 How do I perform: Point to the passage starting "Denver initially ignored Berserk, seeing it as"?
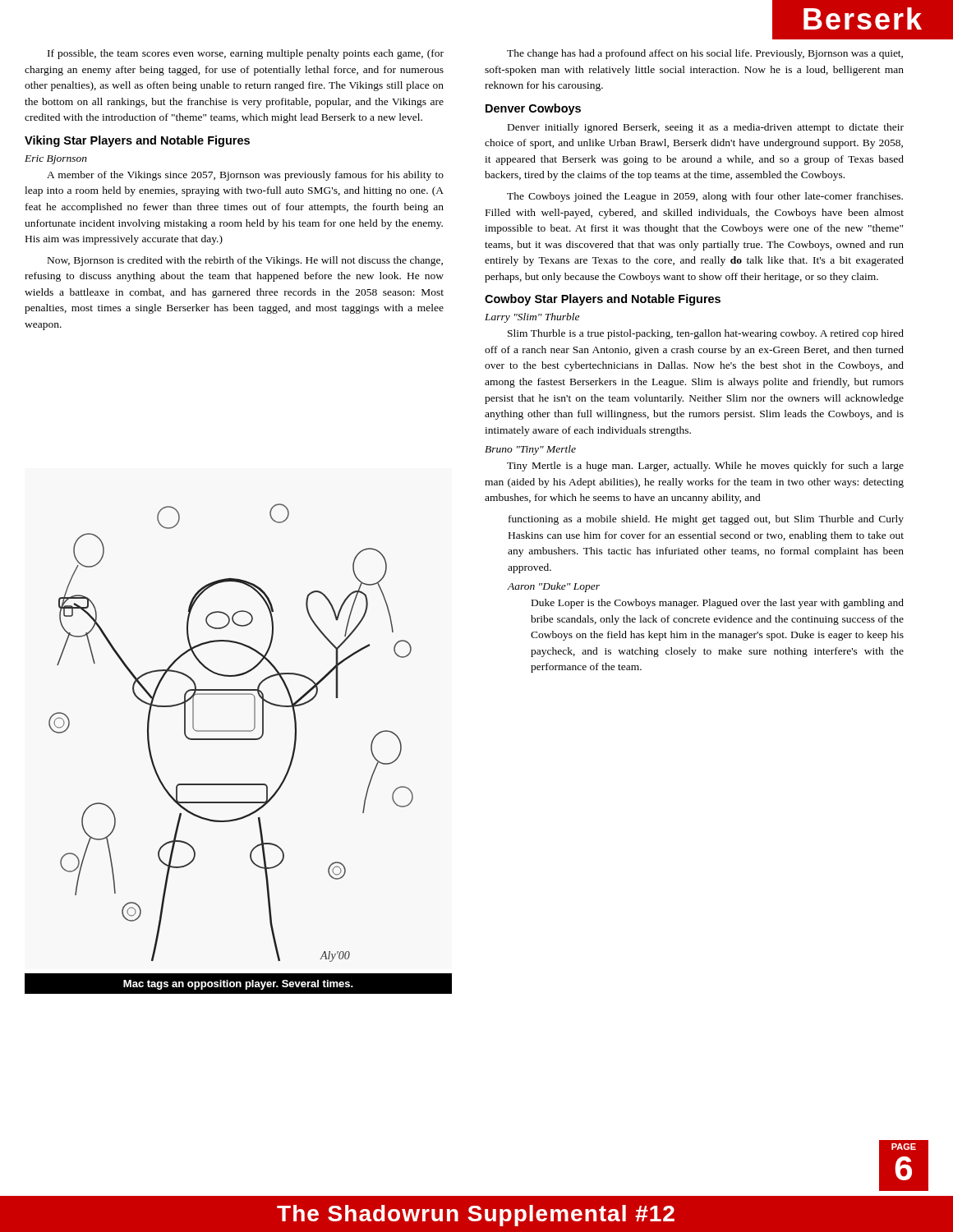[x=694, y=151]
